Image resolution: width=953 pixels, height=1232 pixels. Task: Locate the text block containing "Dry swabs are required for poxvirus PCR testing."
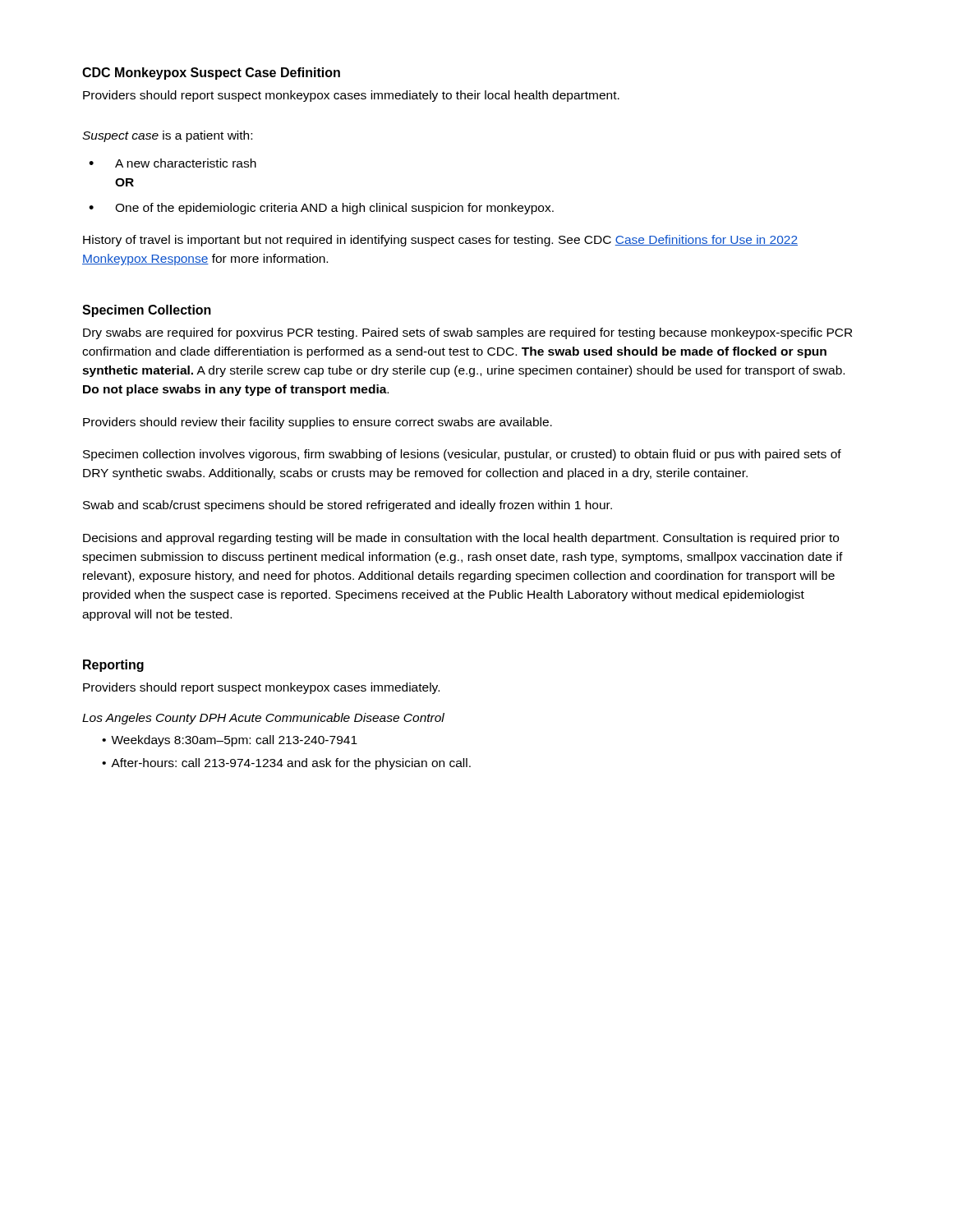pos(468,361)
